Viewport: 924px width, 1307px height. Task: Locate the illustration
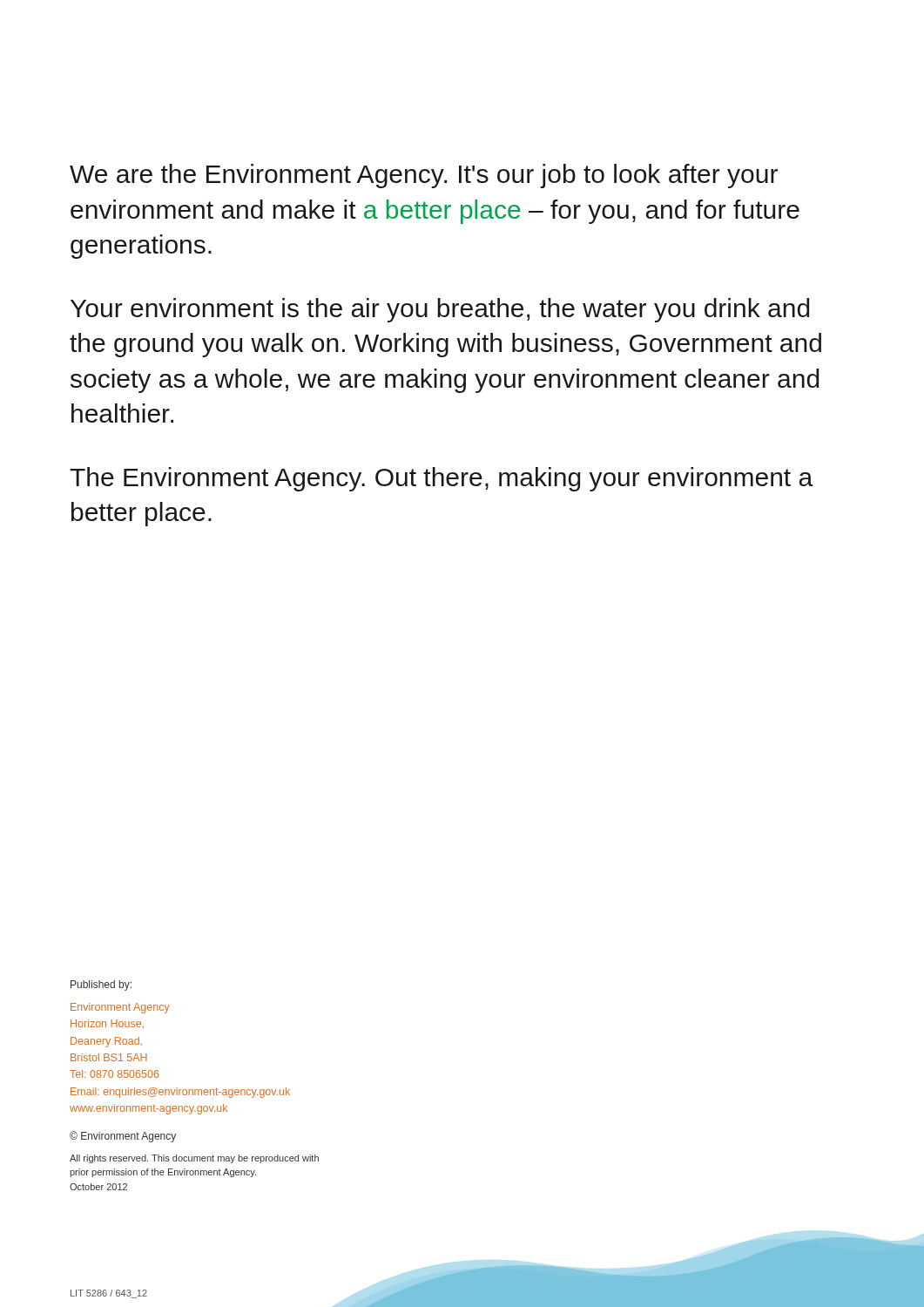pyautogui.click(x=462, y=1255)
